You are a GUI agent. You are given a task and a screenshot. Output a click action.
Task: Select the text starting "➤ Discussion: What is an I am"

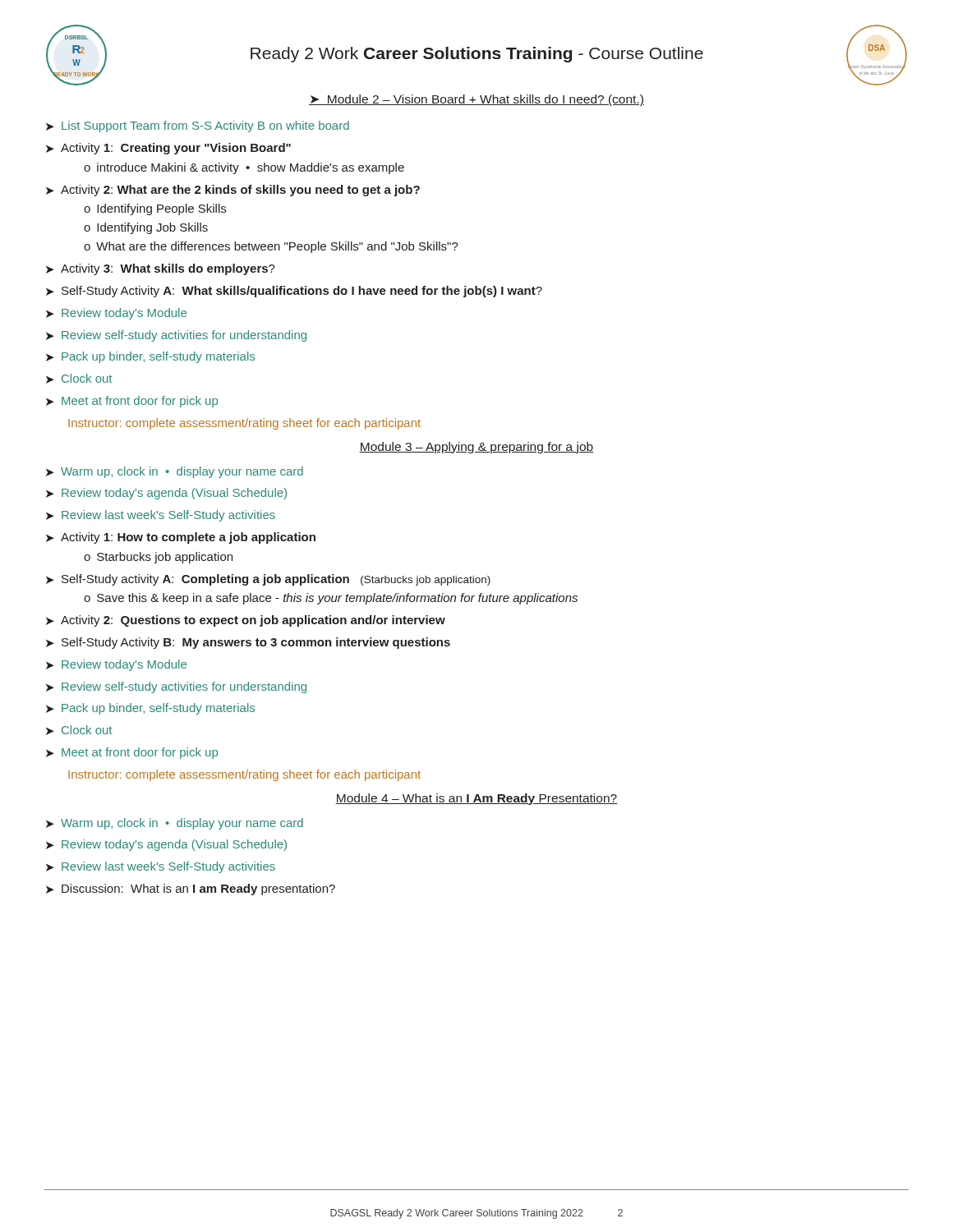191,890
